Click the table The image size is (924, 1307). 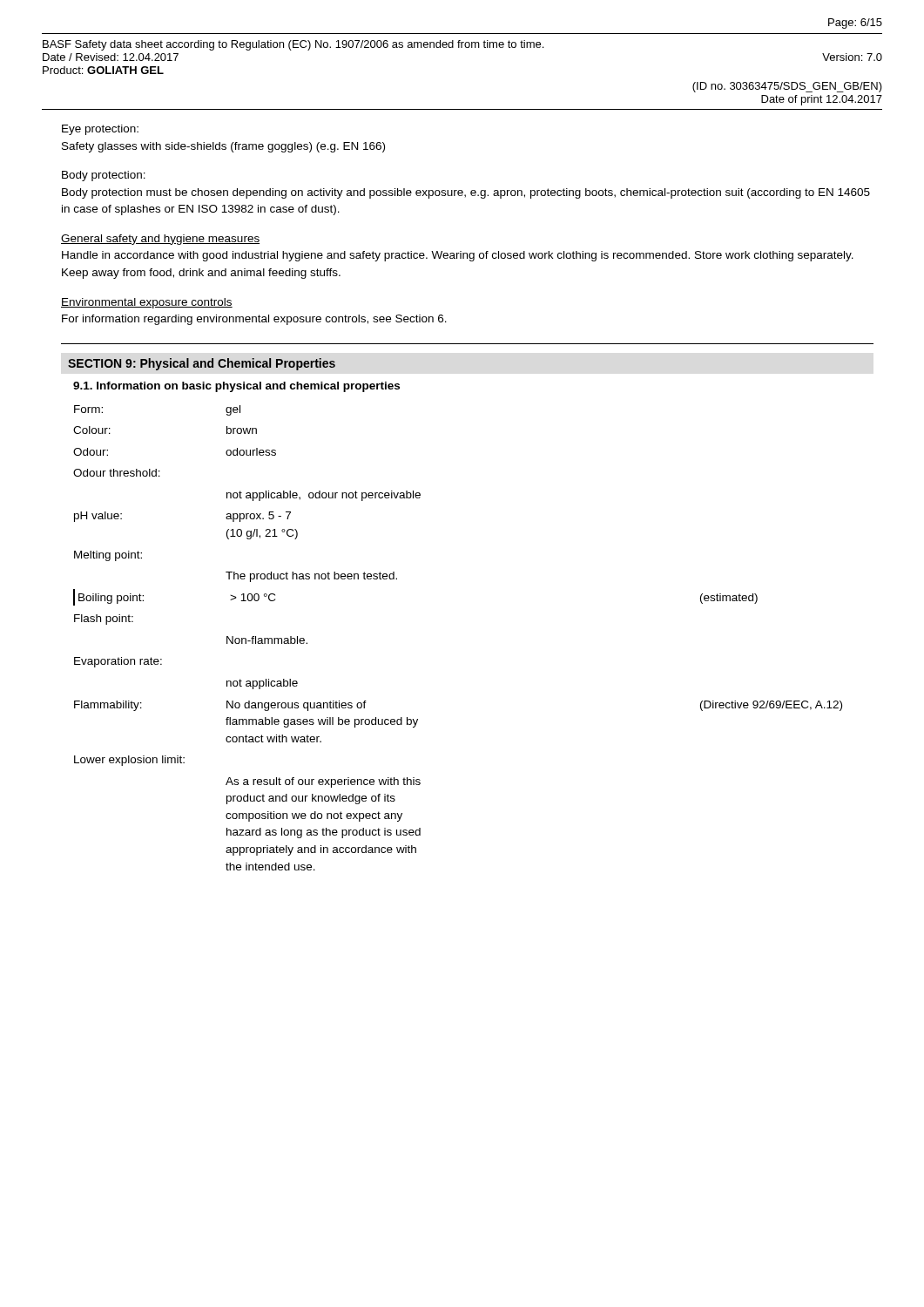[473, 638]
